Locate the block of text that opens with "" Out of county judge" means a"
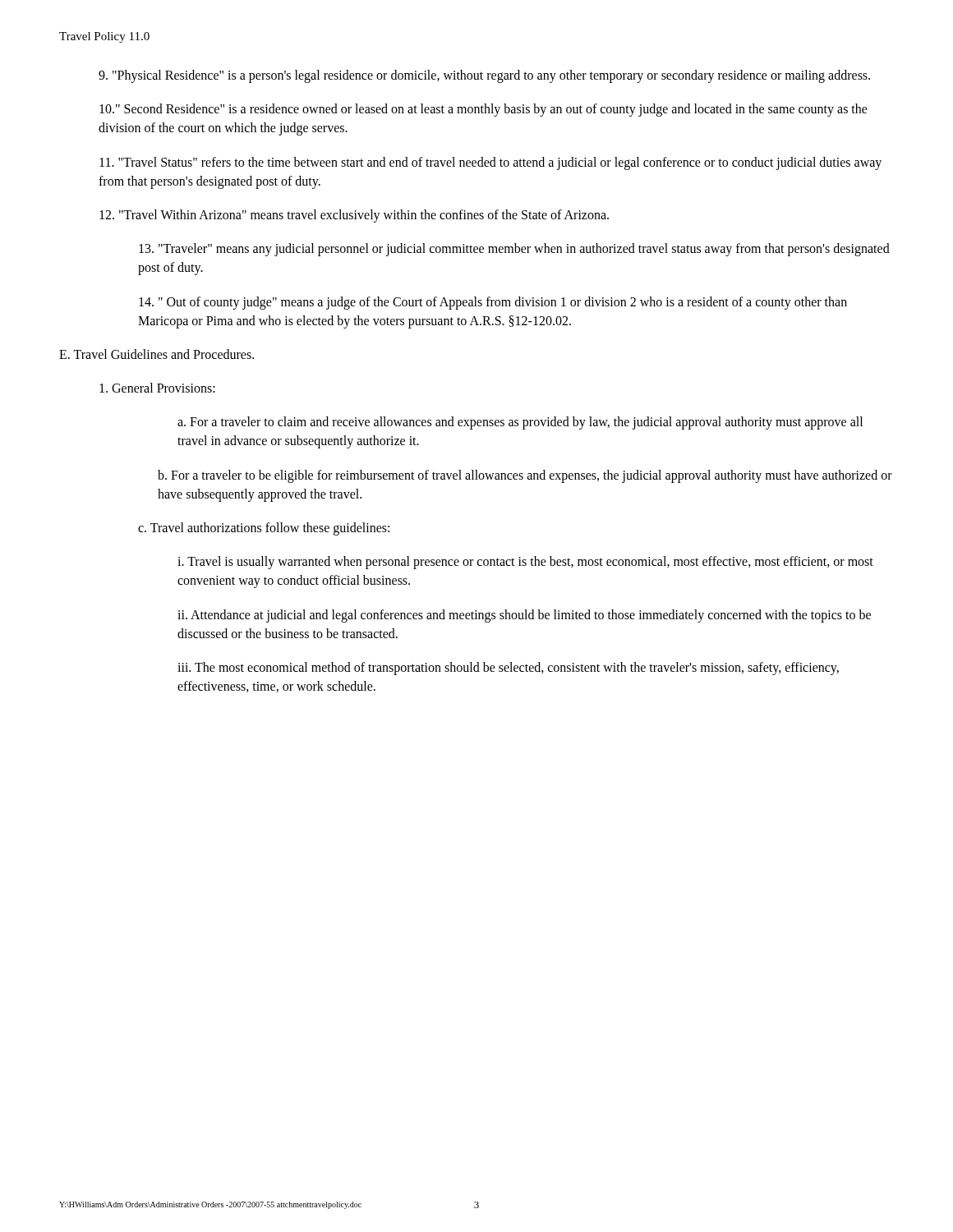This screenshot has height=1232, width=953. pos(493,311)
